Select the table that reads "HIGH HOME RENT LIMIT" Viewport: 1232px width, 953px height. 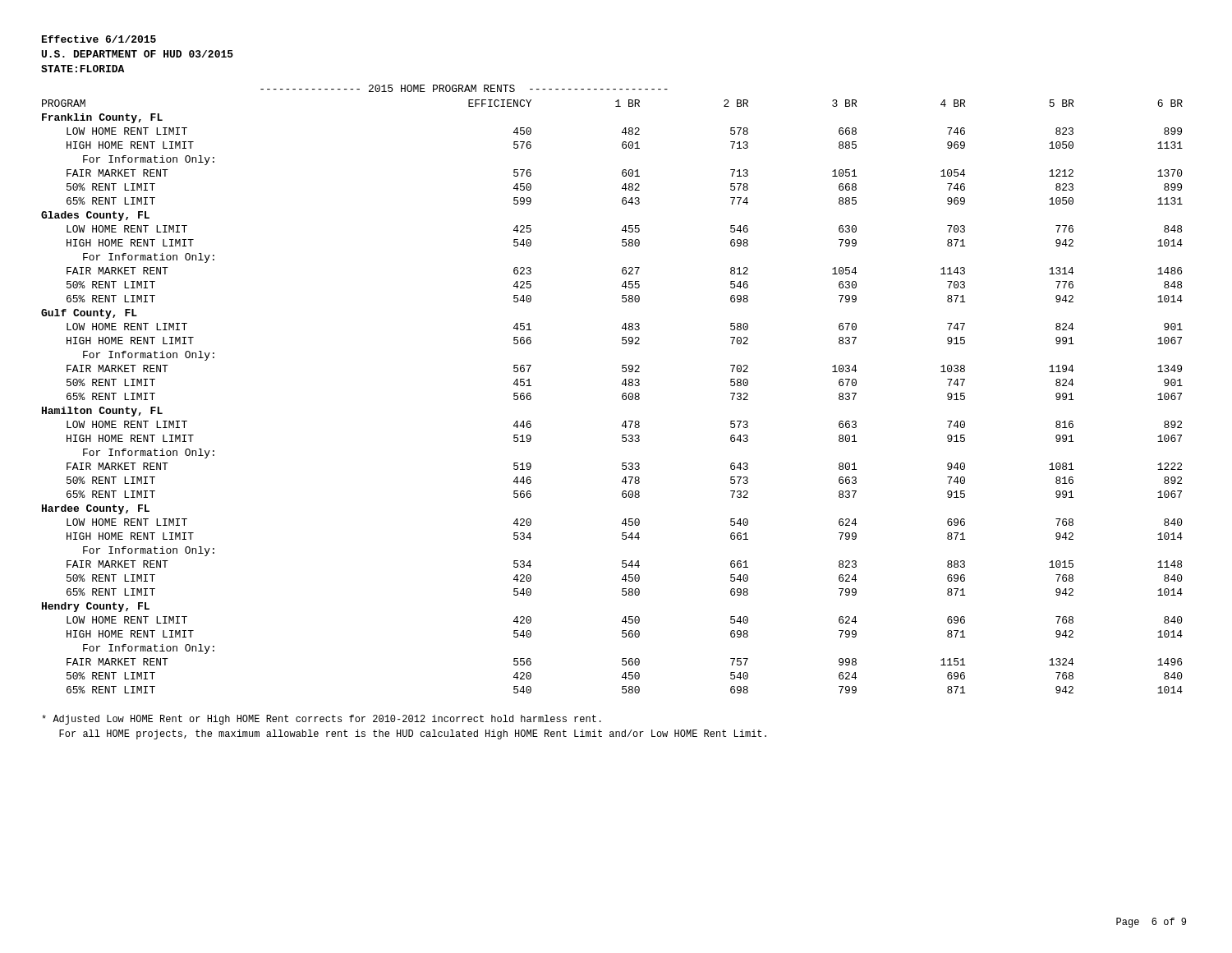tap(616, 397)
